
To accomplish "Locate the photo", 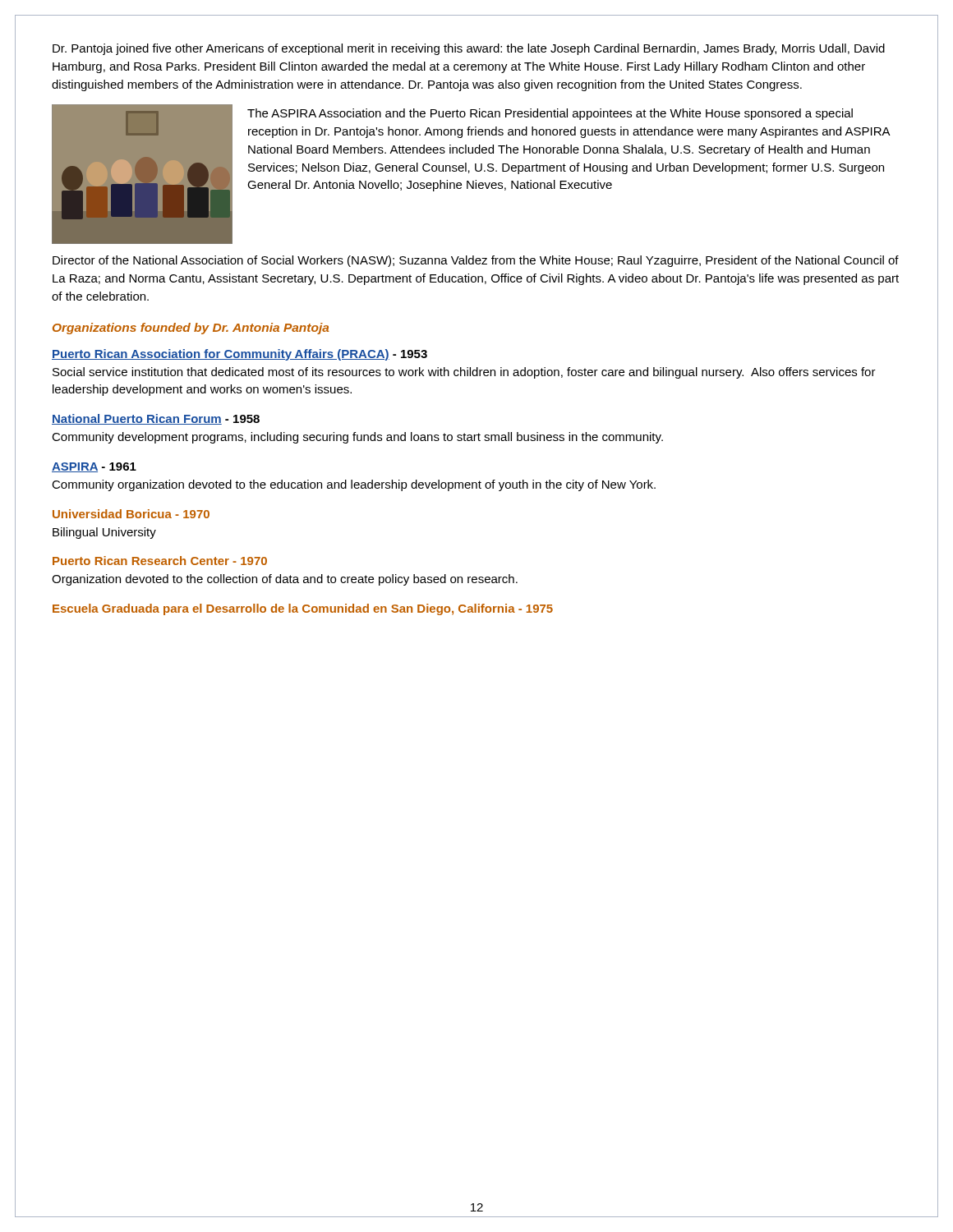I will 142,176.
